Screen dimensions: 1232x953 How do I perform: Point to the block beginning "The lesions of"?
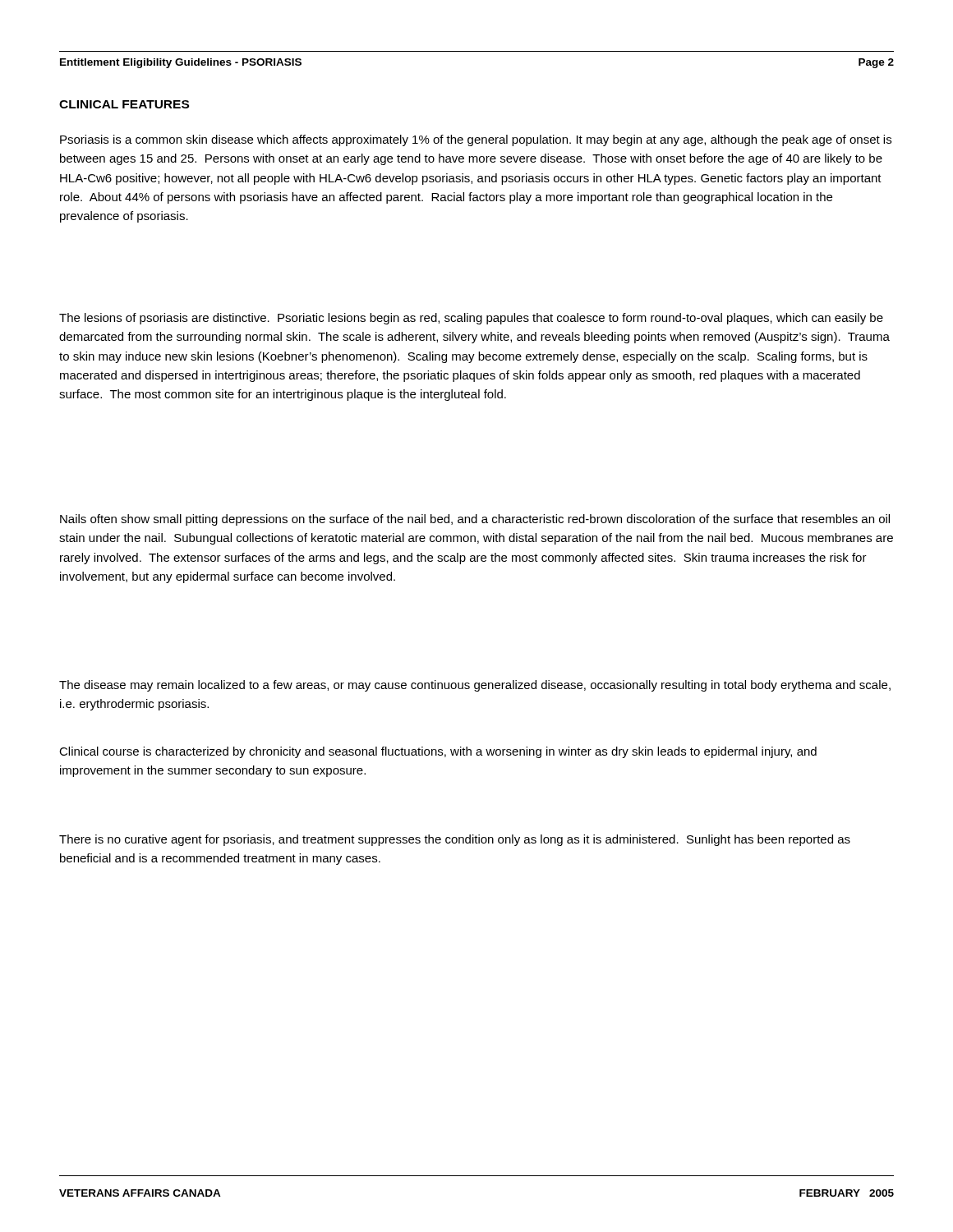click(x=474, y=356)
